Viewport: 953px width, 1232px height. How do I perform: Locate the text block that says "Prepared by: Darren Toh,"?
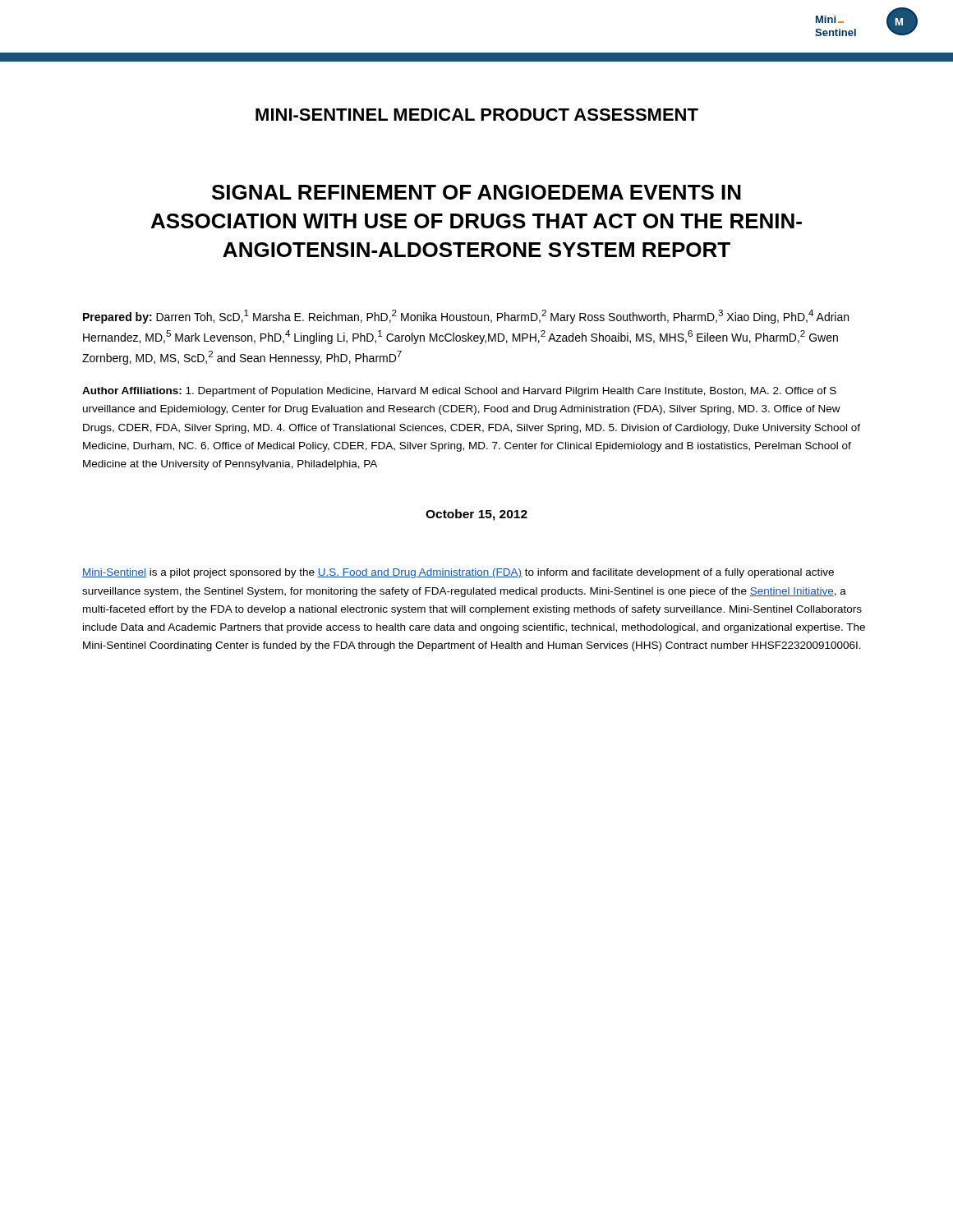[466, 336]
